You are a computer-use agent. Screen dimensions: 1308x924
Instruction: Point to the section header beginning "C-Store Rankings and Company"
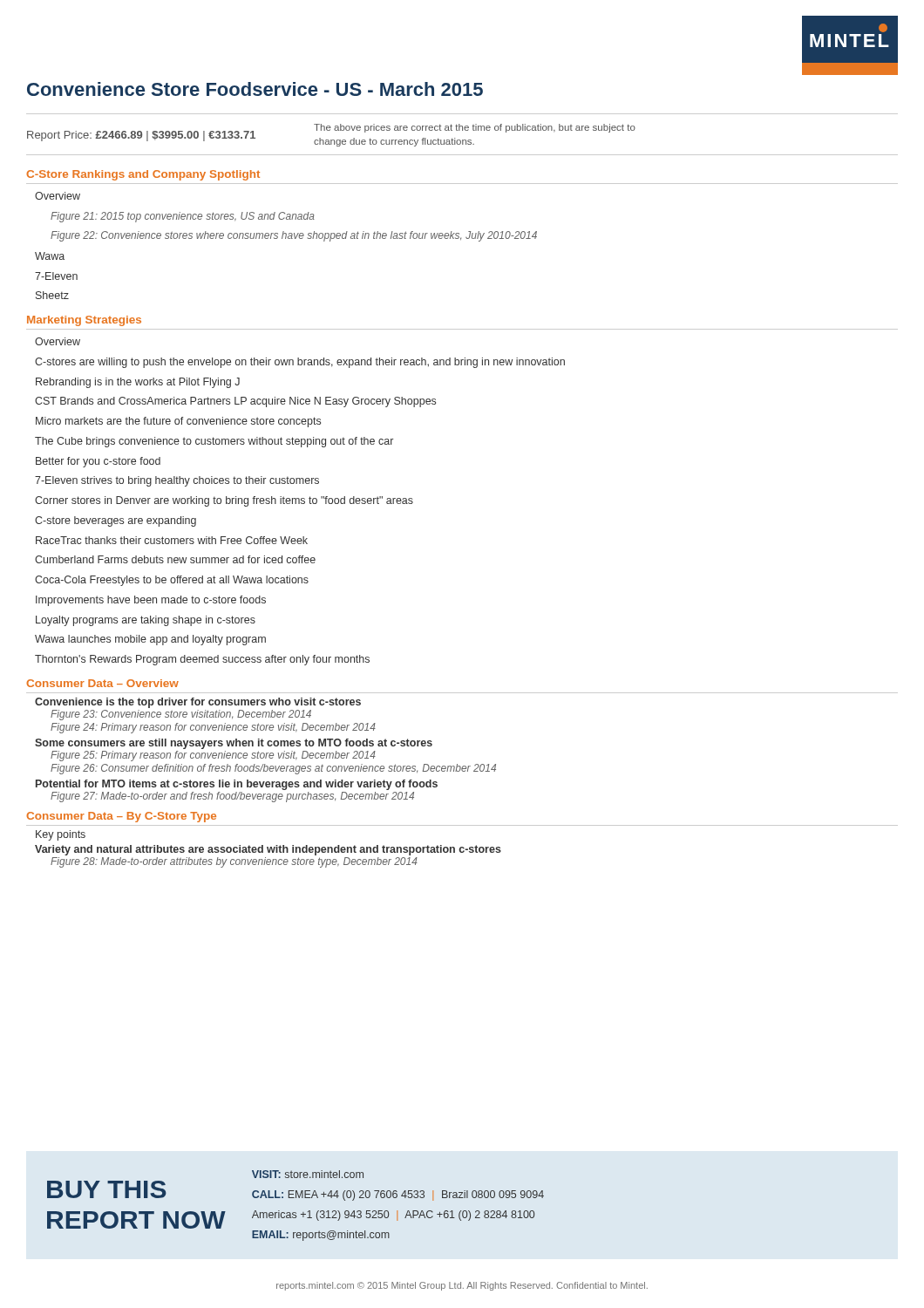[143, 174]
